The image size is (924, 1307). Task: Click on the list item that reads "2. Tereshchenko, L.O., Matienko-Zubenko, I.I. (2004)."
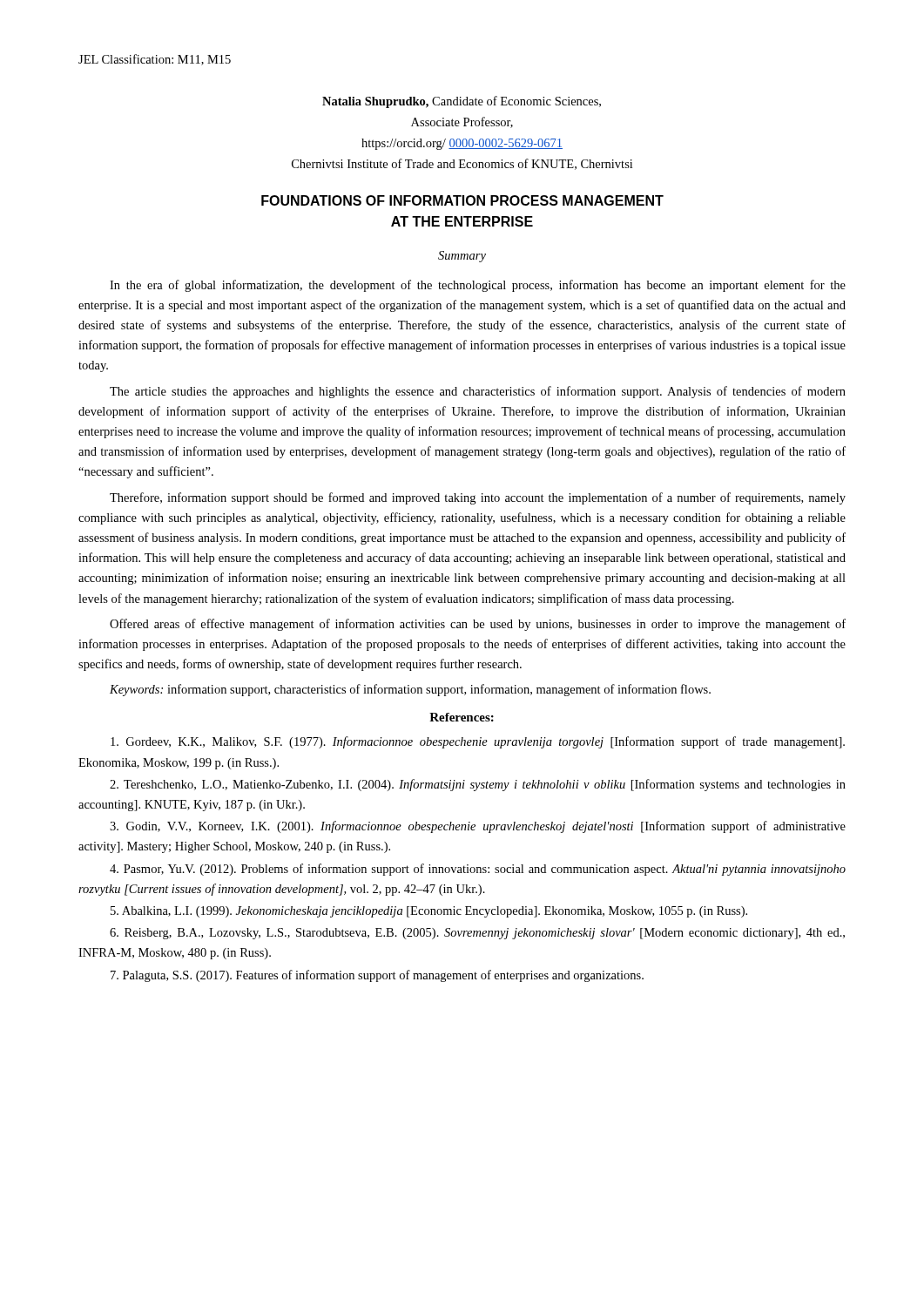tap(462, 794)
